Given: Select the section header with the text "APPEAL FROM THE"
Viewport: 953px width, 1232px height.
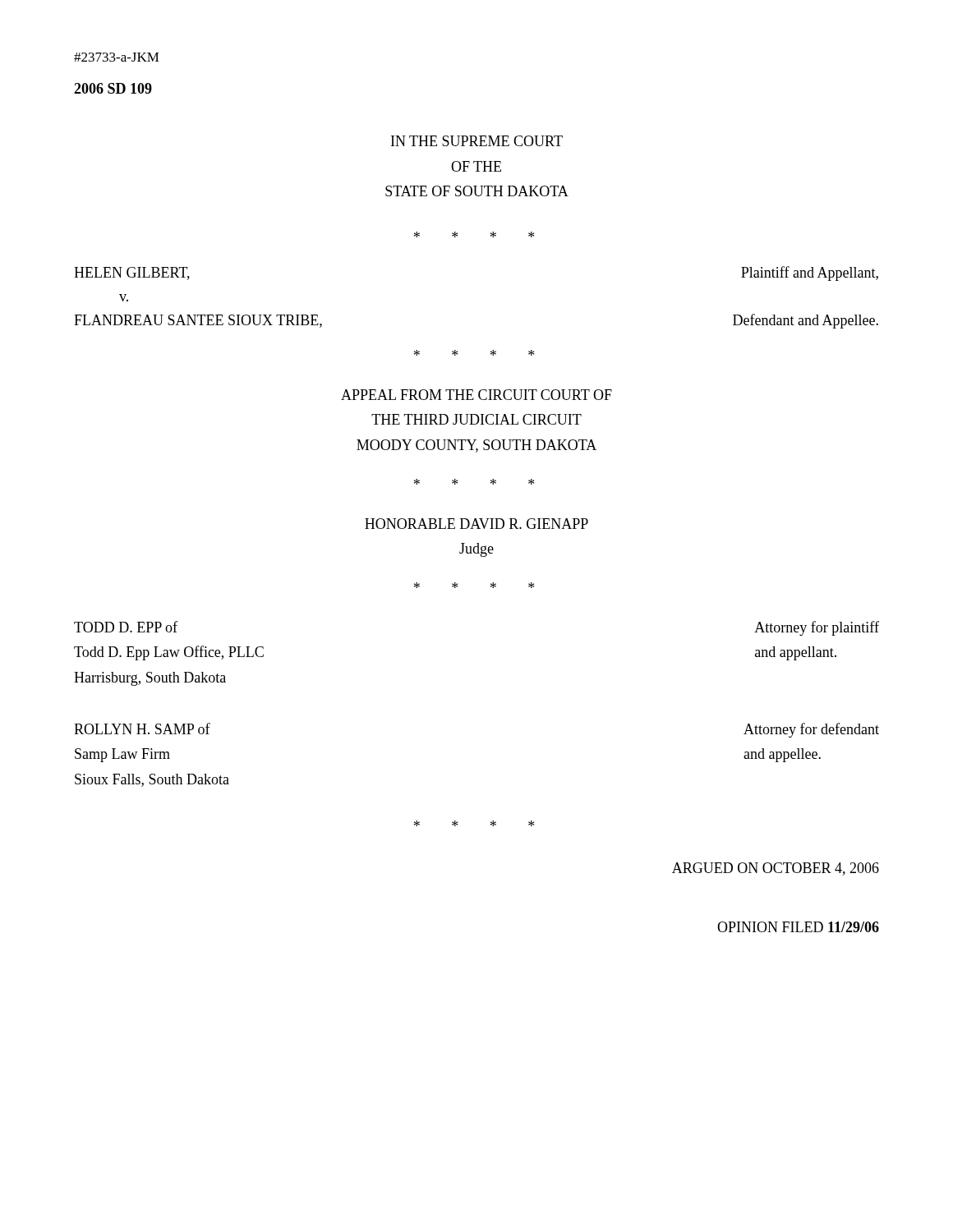Looking at the screenshot, I should pos(476,420).
